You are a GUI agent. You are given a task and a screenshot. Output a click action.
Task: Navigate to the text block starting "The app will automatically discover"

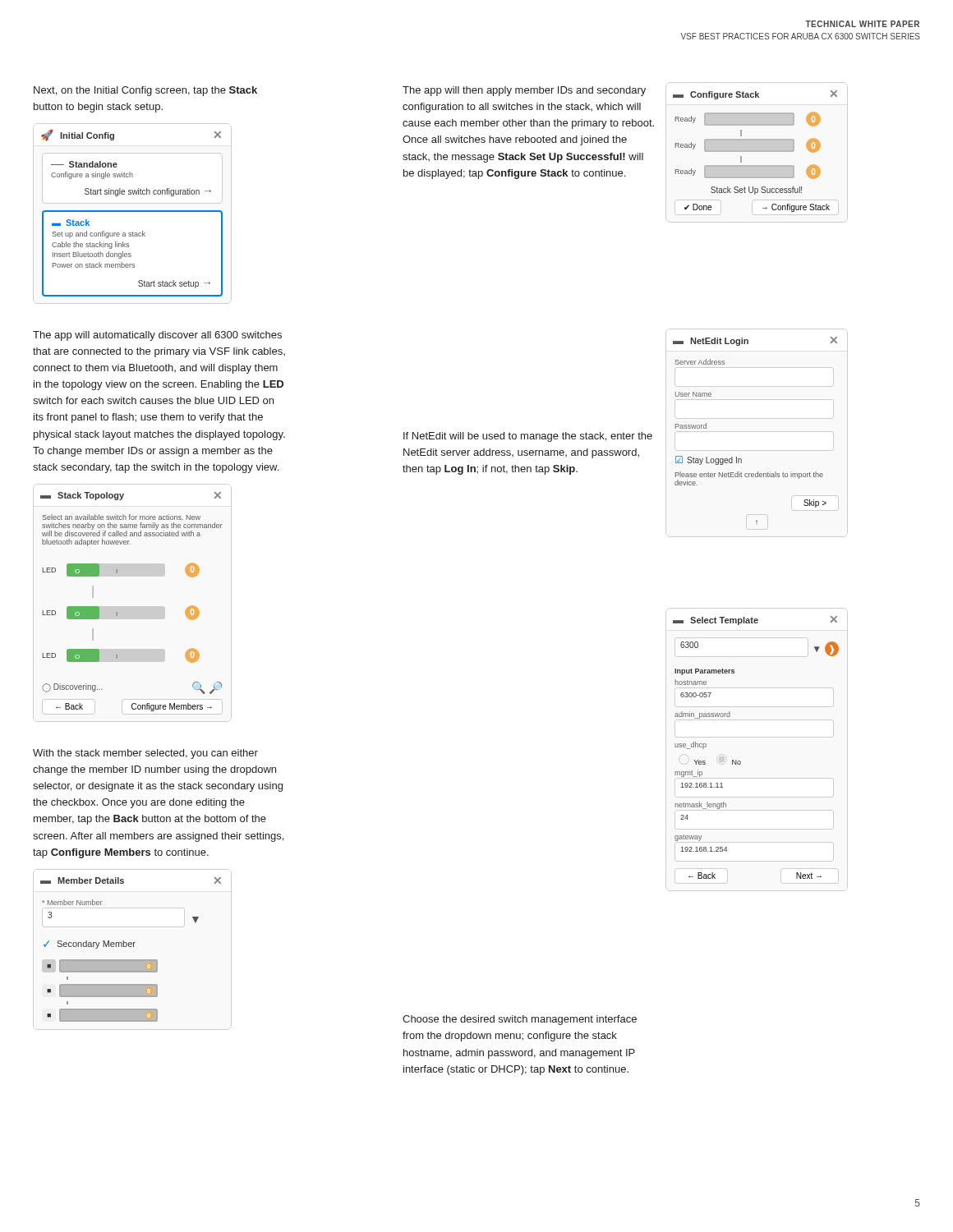click(159, 401)
